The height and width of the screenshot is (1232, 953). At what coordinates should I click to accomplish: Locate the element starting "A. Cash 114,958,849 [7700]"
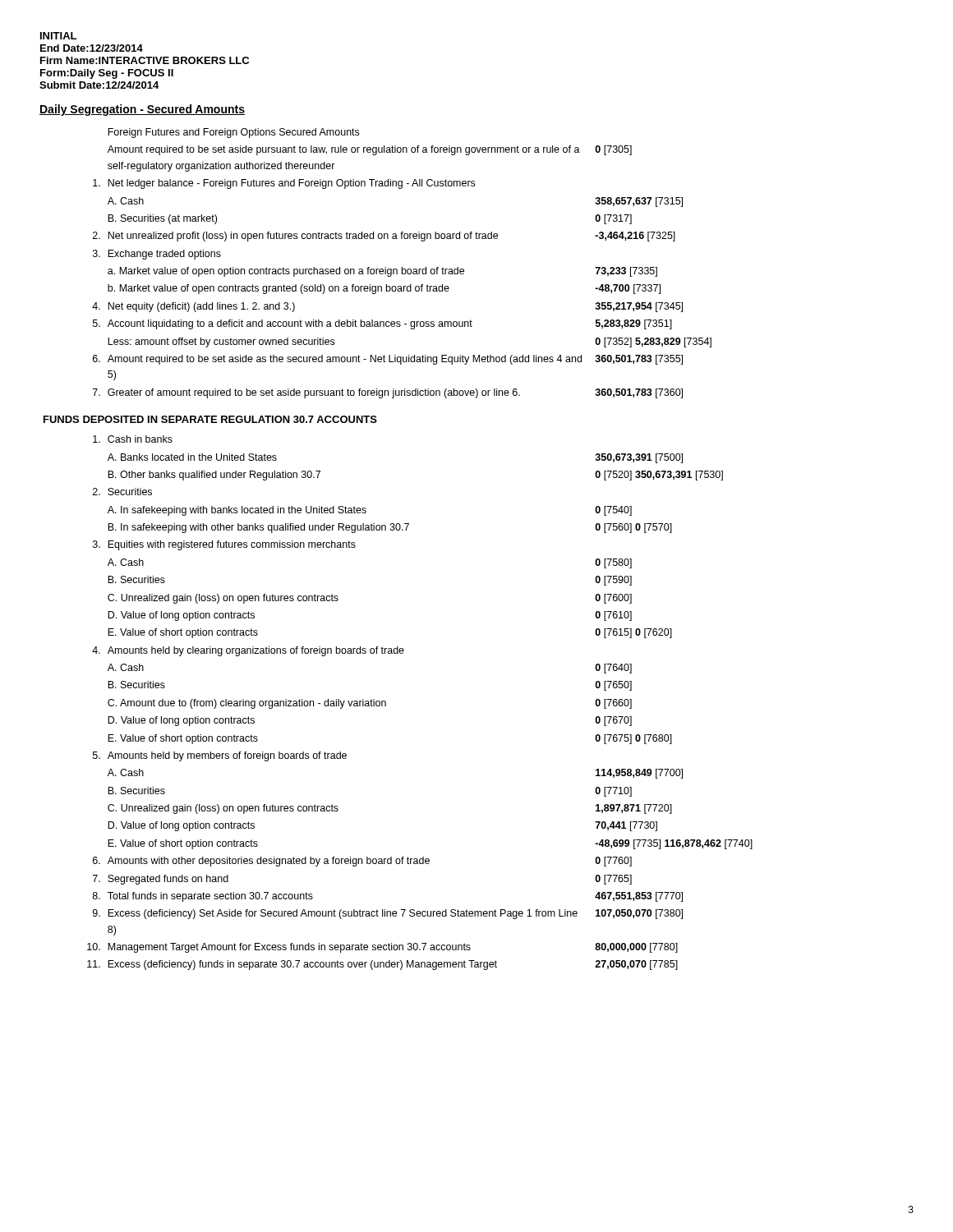(x=129, y=773)
